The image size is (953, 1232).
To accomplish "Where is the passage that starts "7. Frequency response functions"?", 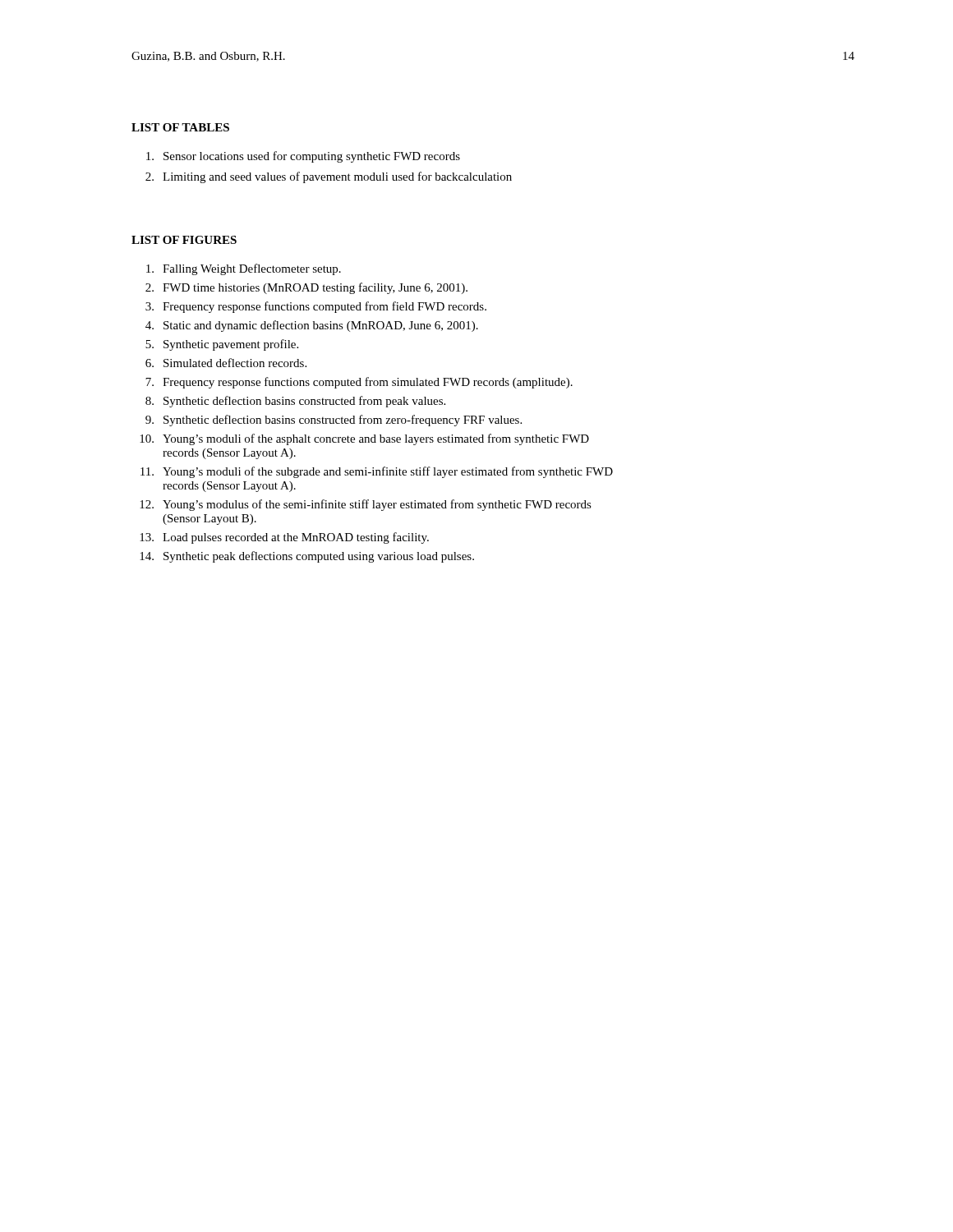I will tap(352, 382).
